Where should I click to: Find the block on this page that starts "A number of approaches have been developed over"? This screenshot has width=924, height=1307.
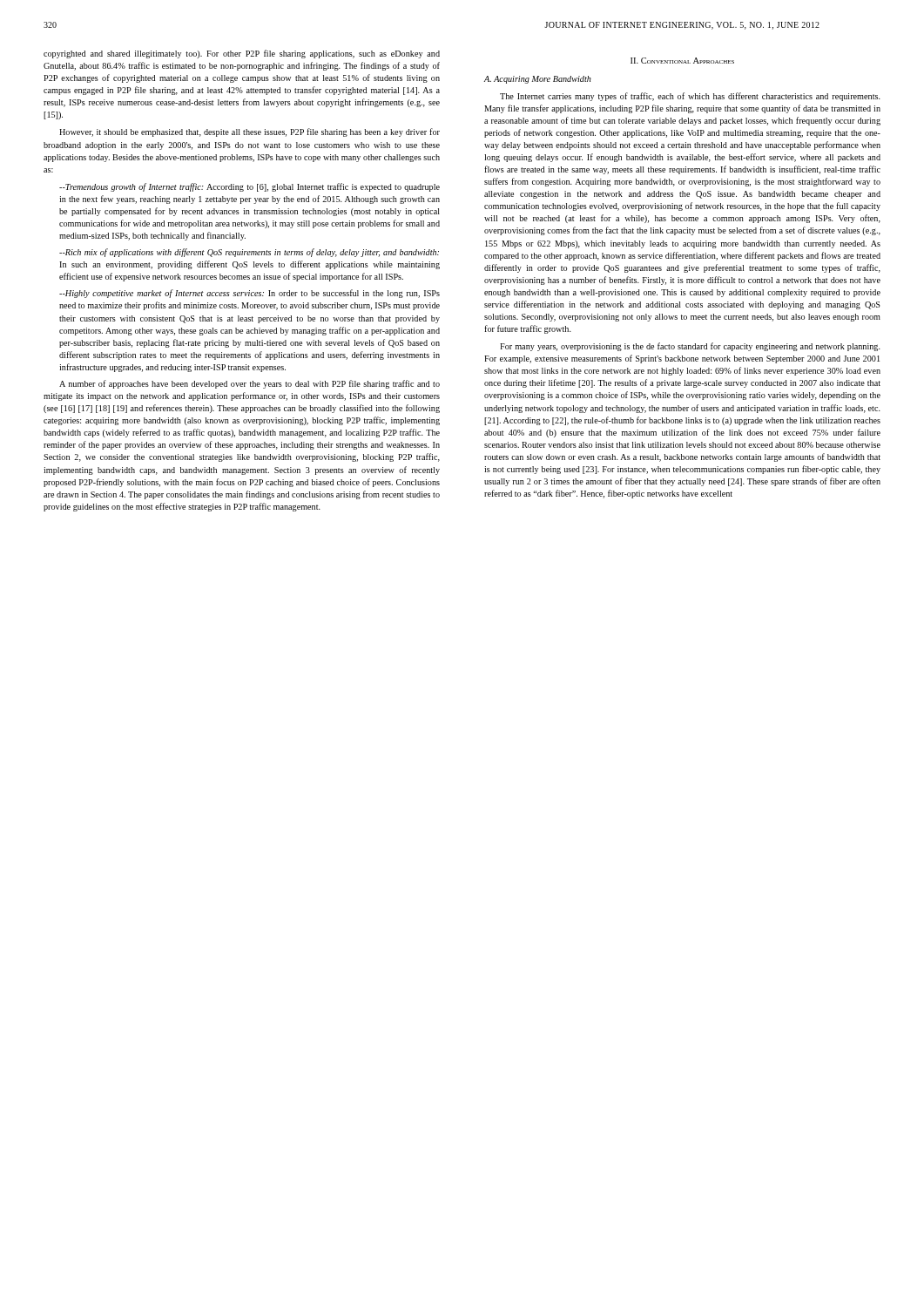[x=242, y=446]
